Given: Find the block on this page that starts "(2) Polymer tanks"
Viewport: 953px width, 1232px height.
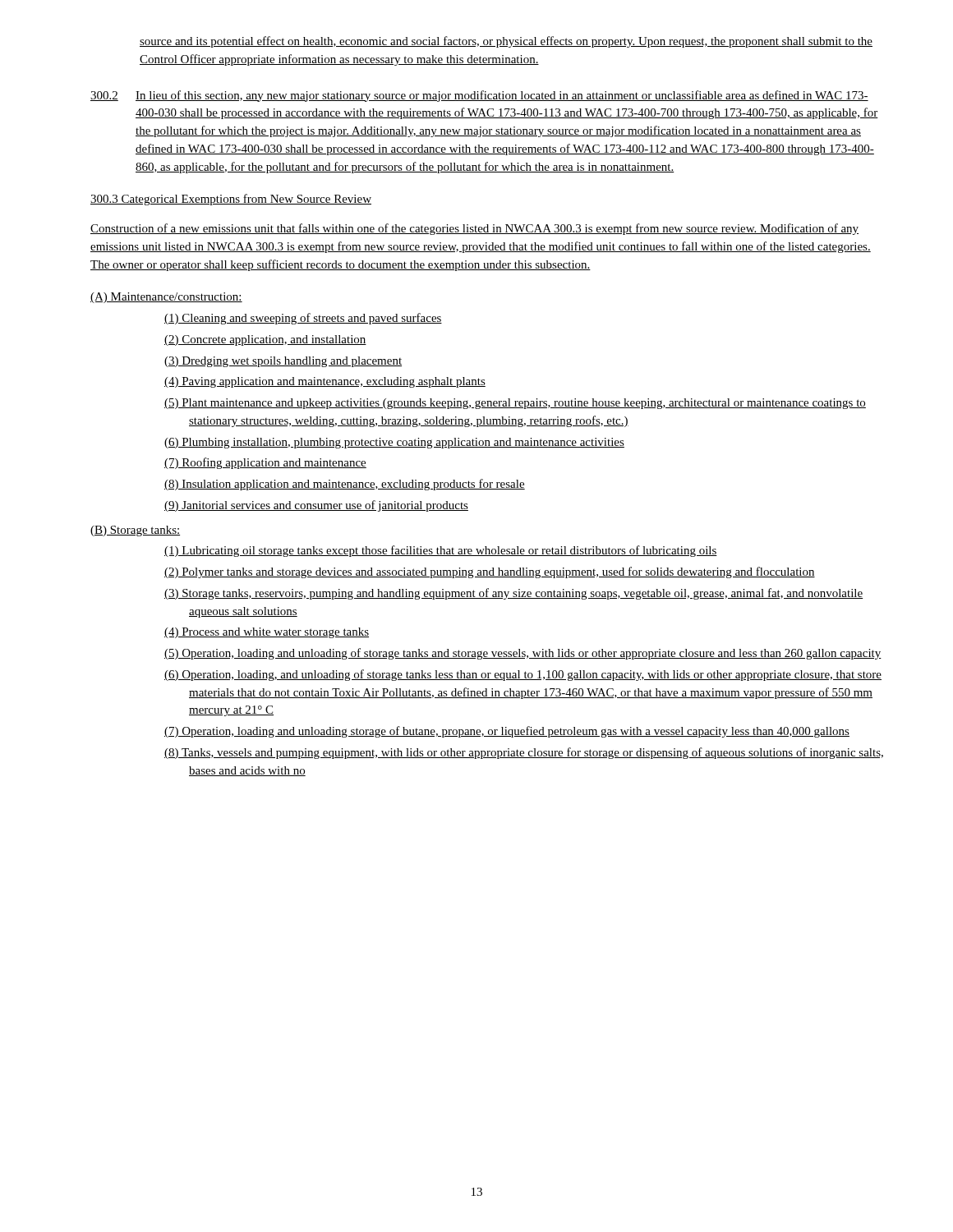Looking at the screenshot, I should point(489,572).
